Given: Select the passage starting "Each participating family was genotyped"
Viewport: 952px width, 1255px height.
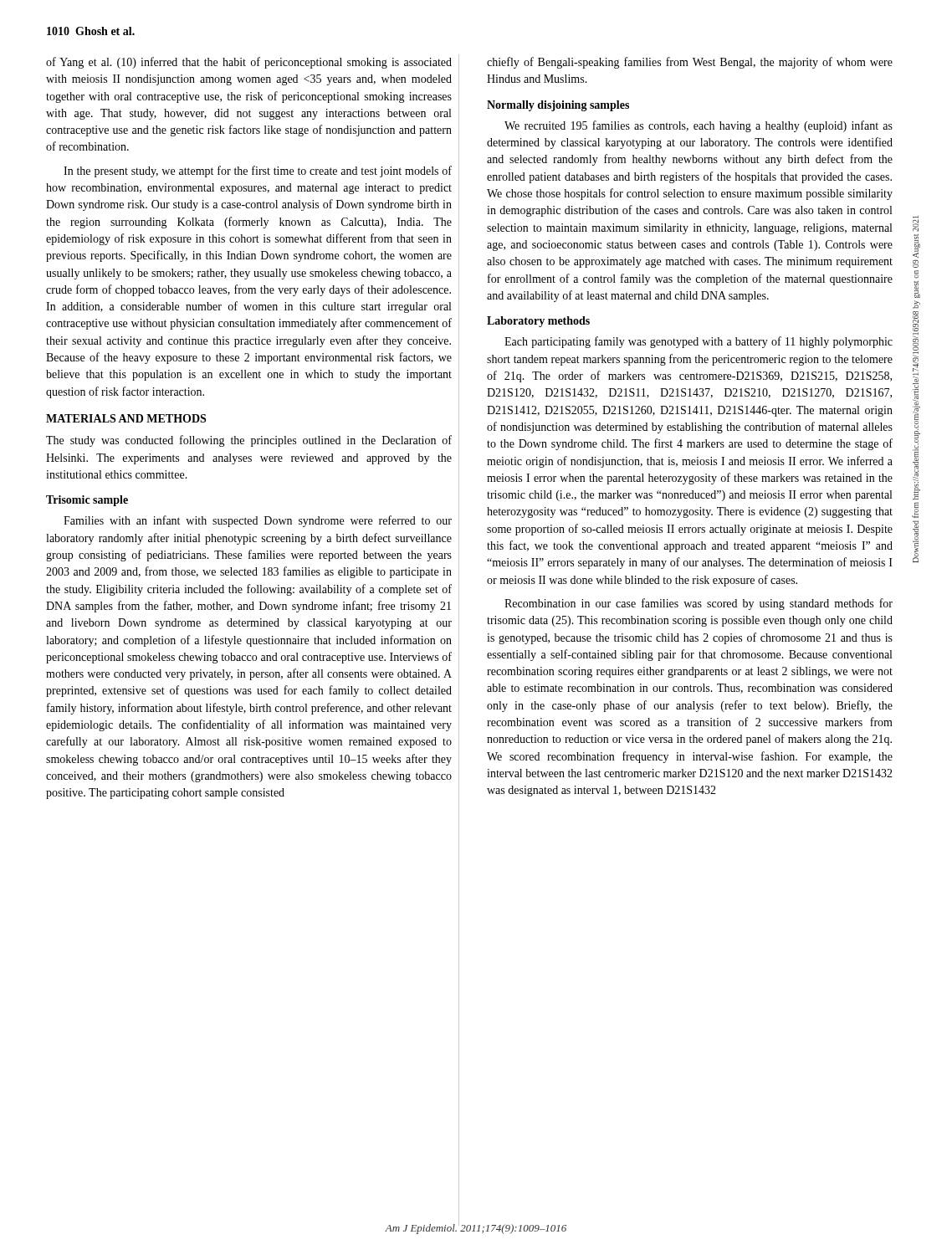Looking at the screenshot, I should click(x=690, y=462).
